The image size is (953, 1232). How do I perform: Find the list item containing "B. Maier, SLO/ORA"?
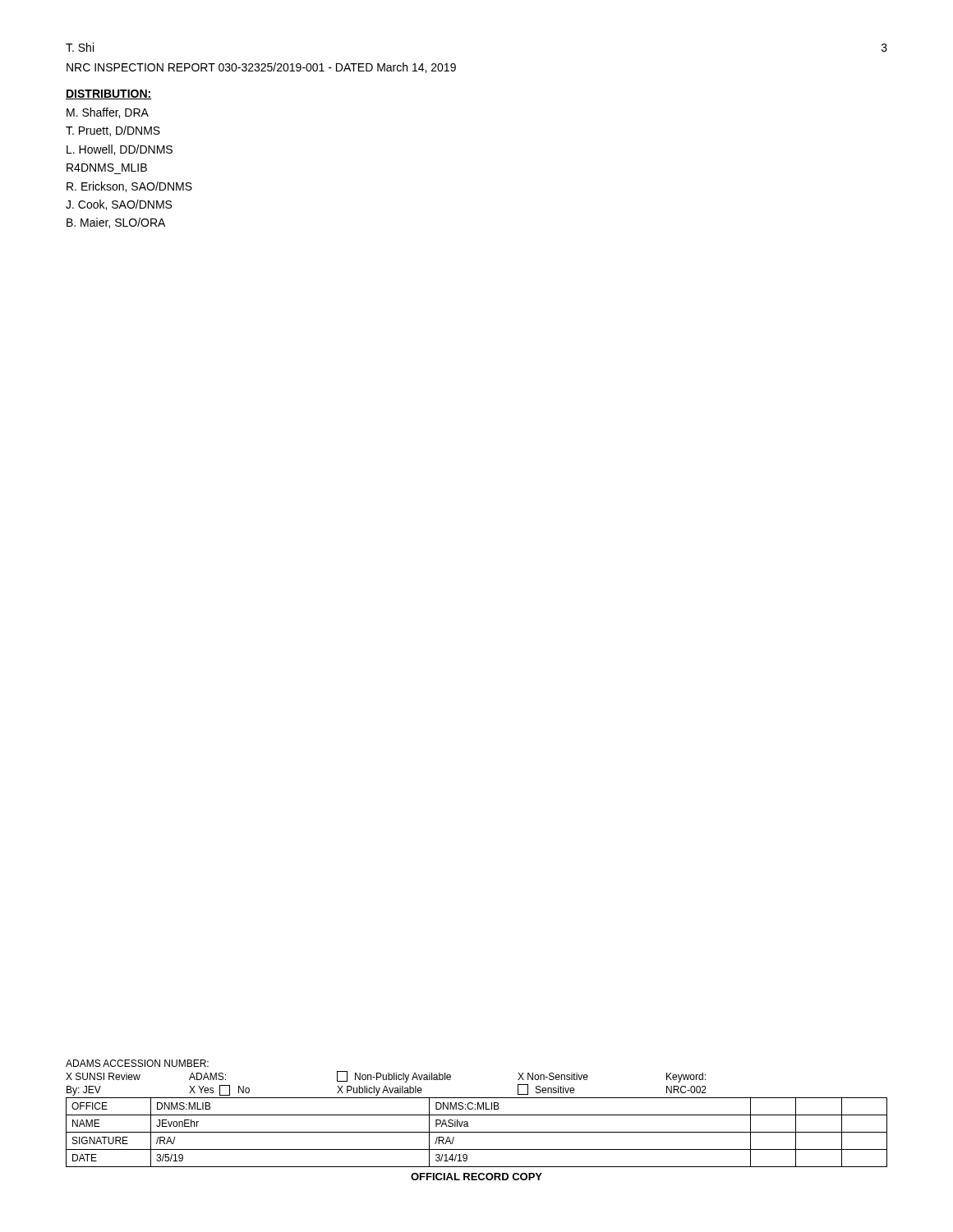tap(116, 223)
